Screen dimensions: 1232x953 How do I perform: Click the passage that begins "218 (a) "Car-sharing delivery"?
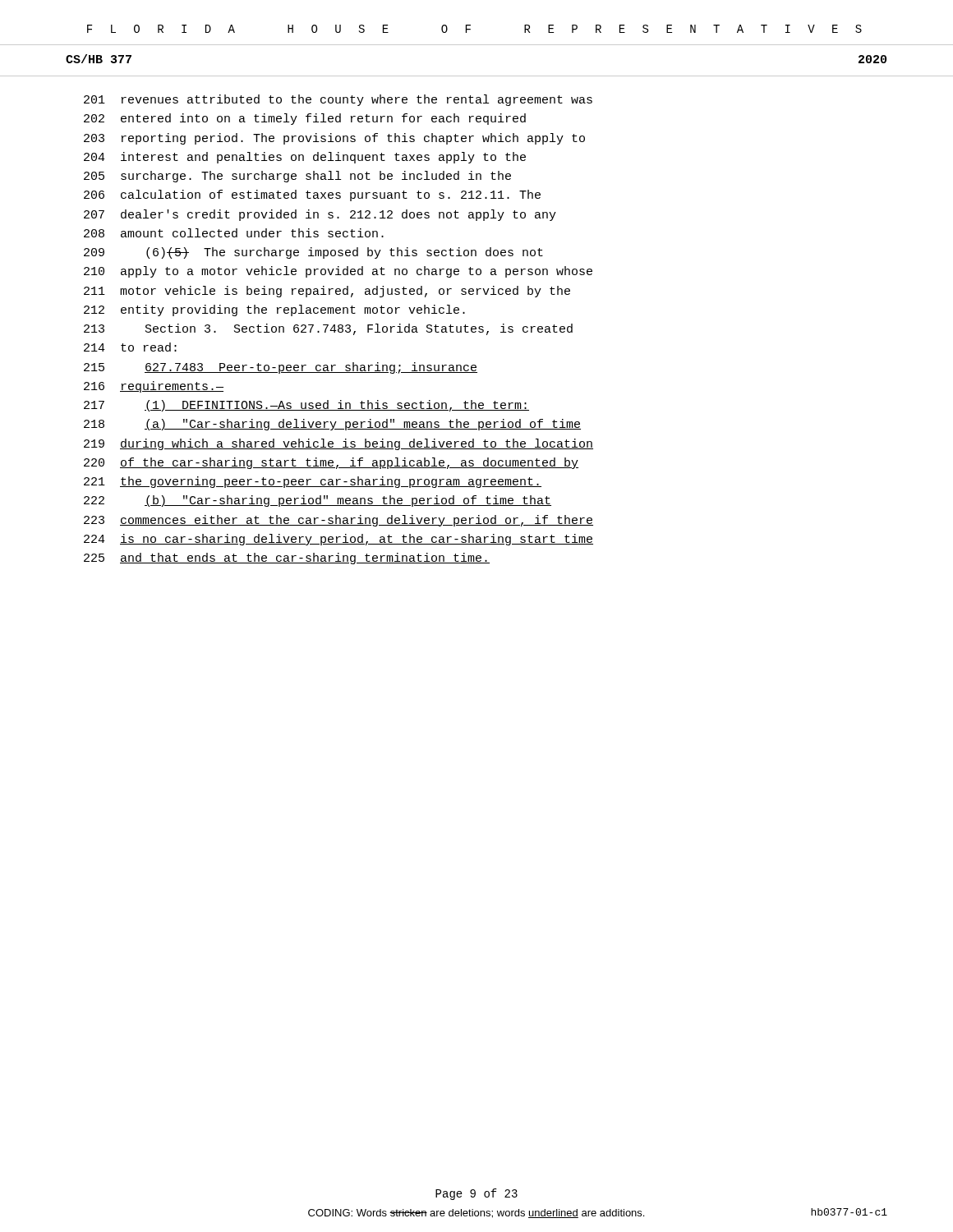[476, 454]
